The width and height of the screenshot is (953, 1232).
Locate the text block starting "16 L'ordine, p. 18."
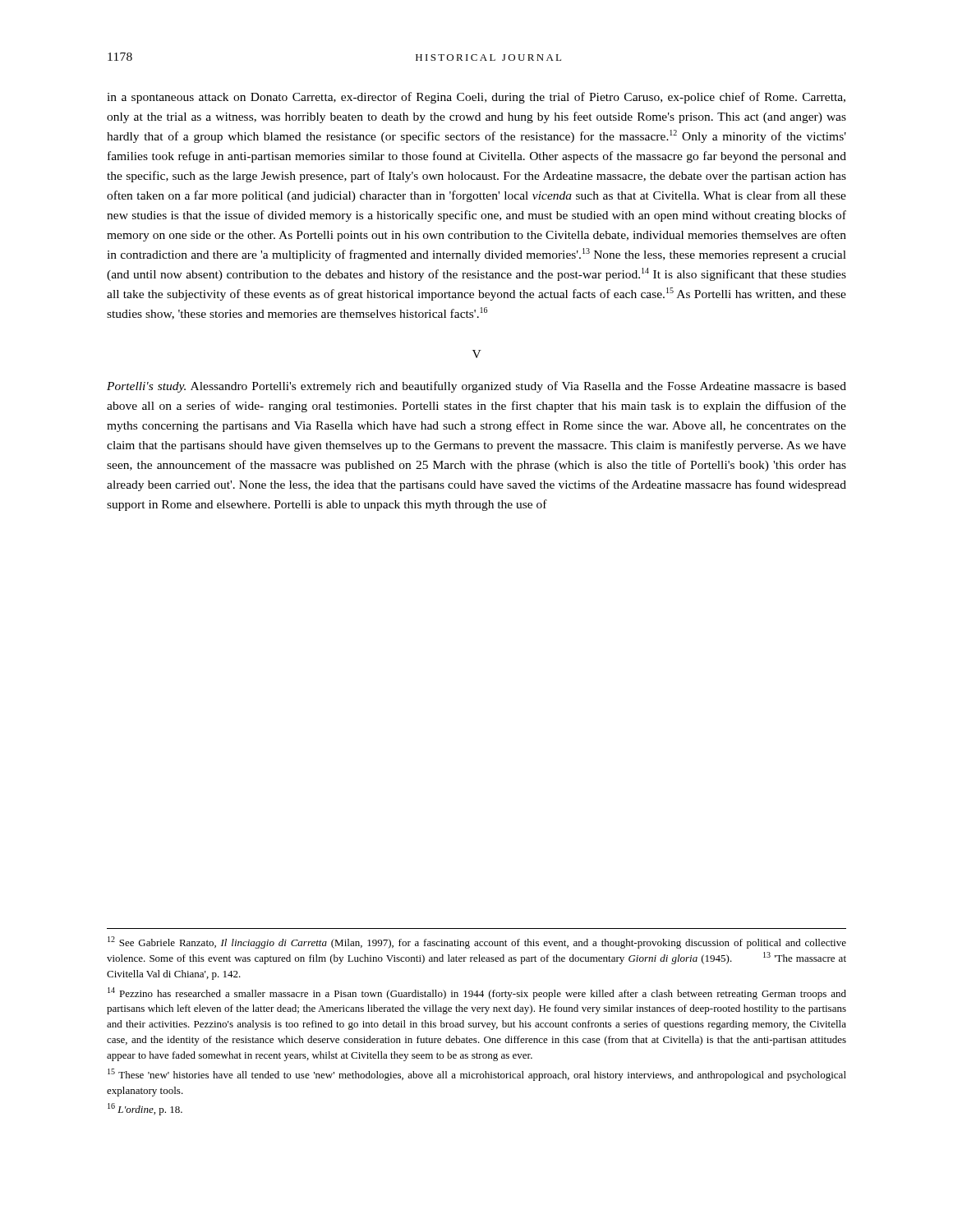pos(145,1109)
